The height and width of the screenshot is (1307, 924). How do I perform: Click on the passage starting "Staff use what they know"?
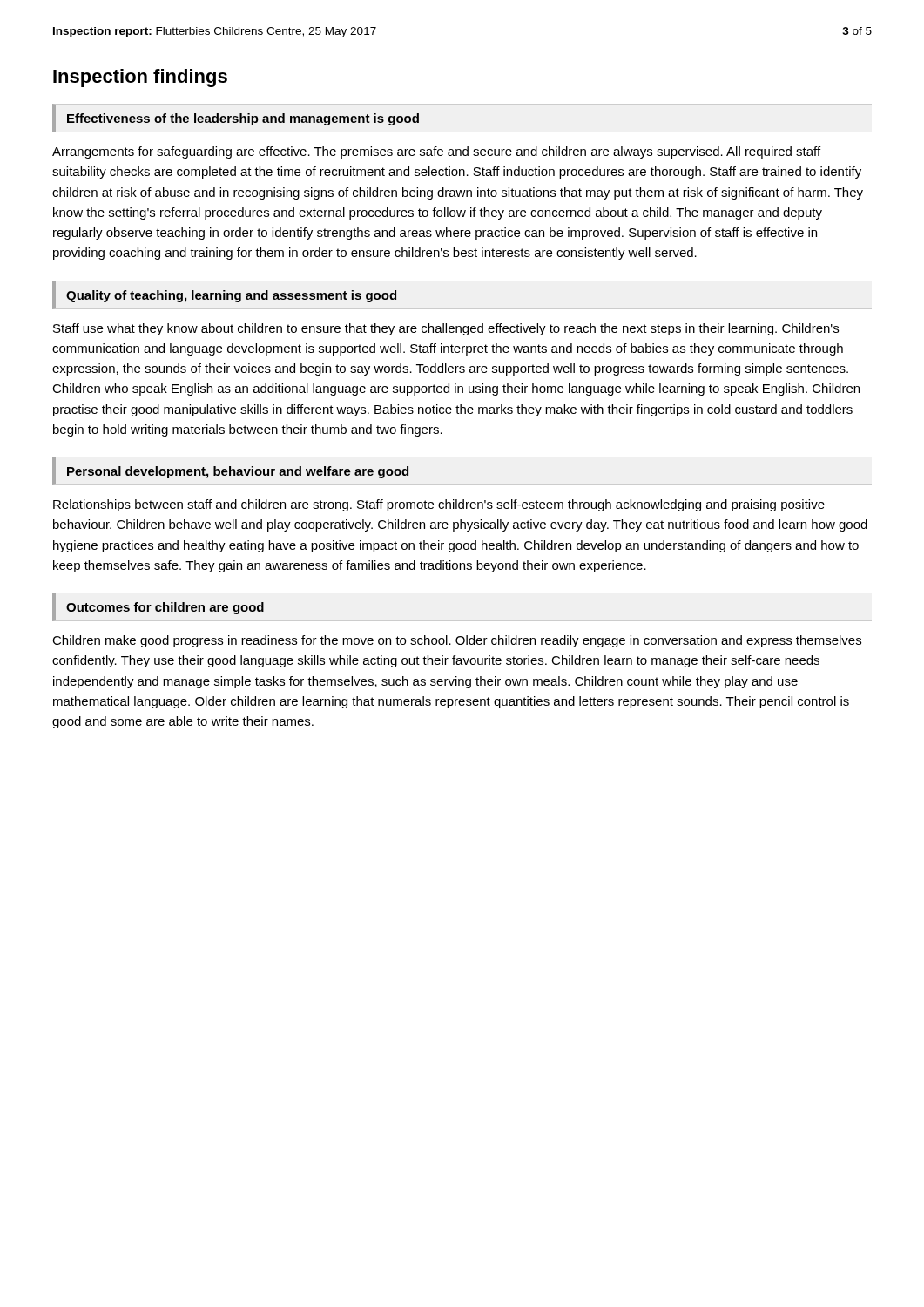456,378
